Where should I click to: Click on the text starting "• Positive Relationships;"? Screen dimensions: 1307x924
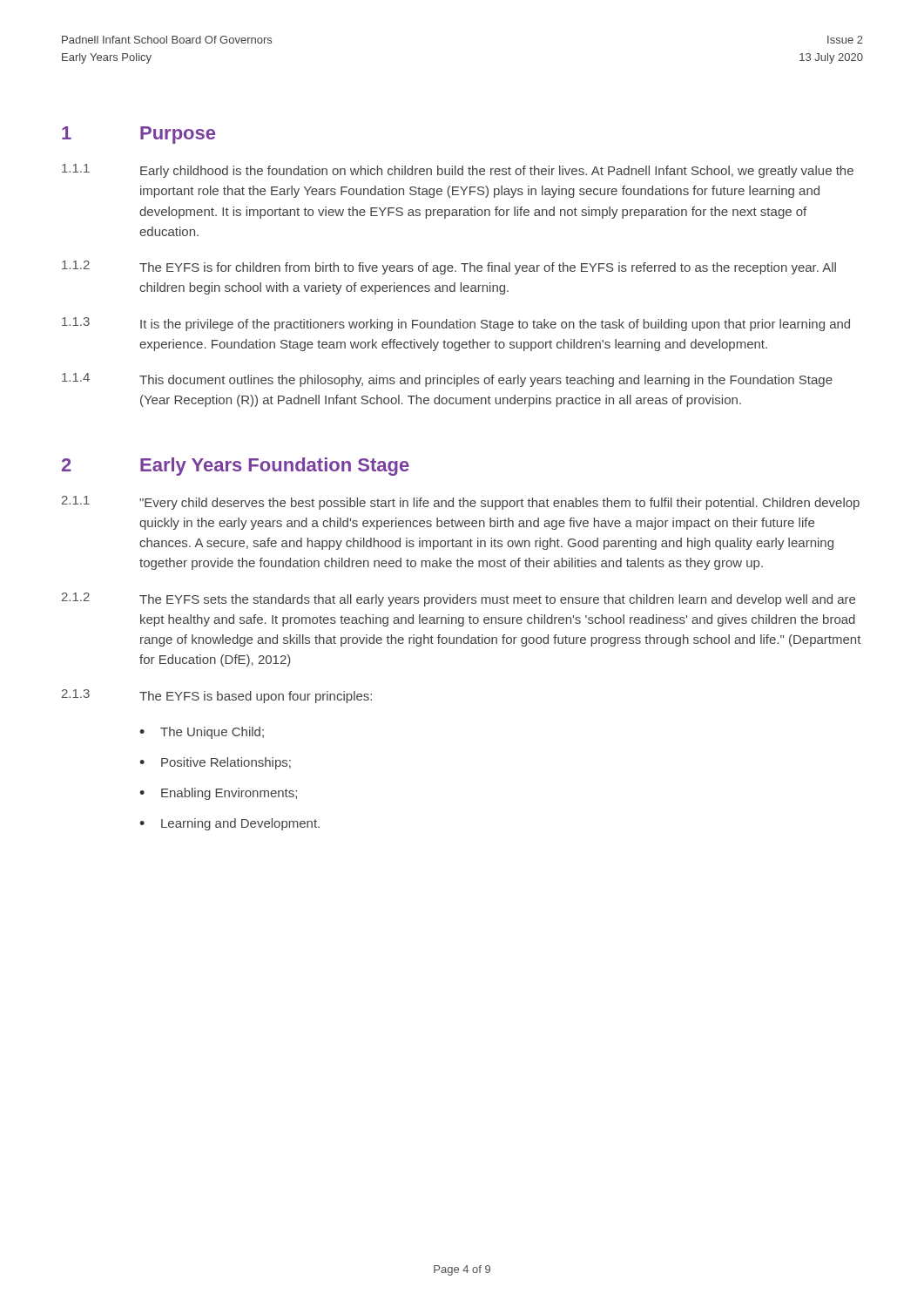pos(216,763)
